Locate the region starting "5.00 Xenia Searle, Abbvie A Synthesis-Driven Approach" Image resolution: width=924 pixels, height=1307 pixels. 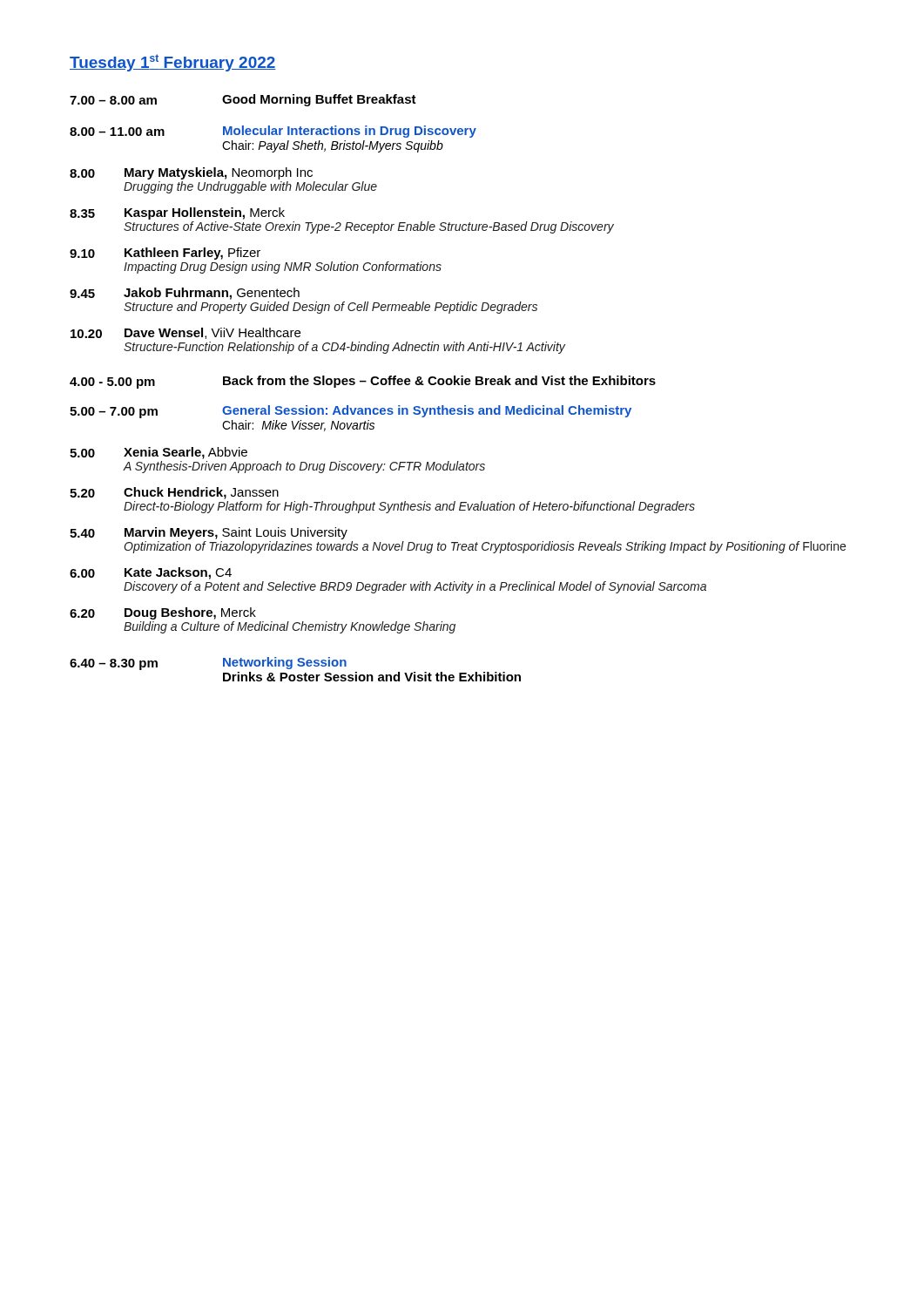point(462,459)
